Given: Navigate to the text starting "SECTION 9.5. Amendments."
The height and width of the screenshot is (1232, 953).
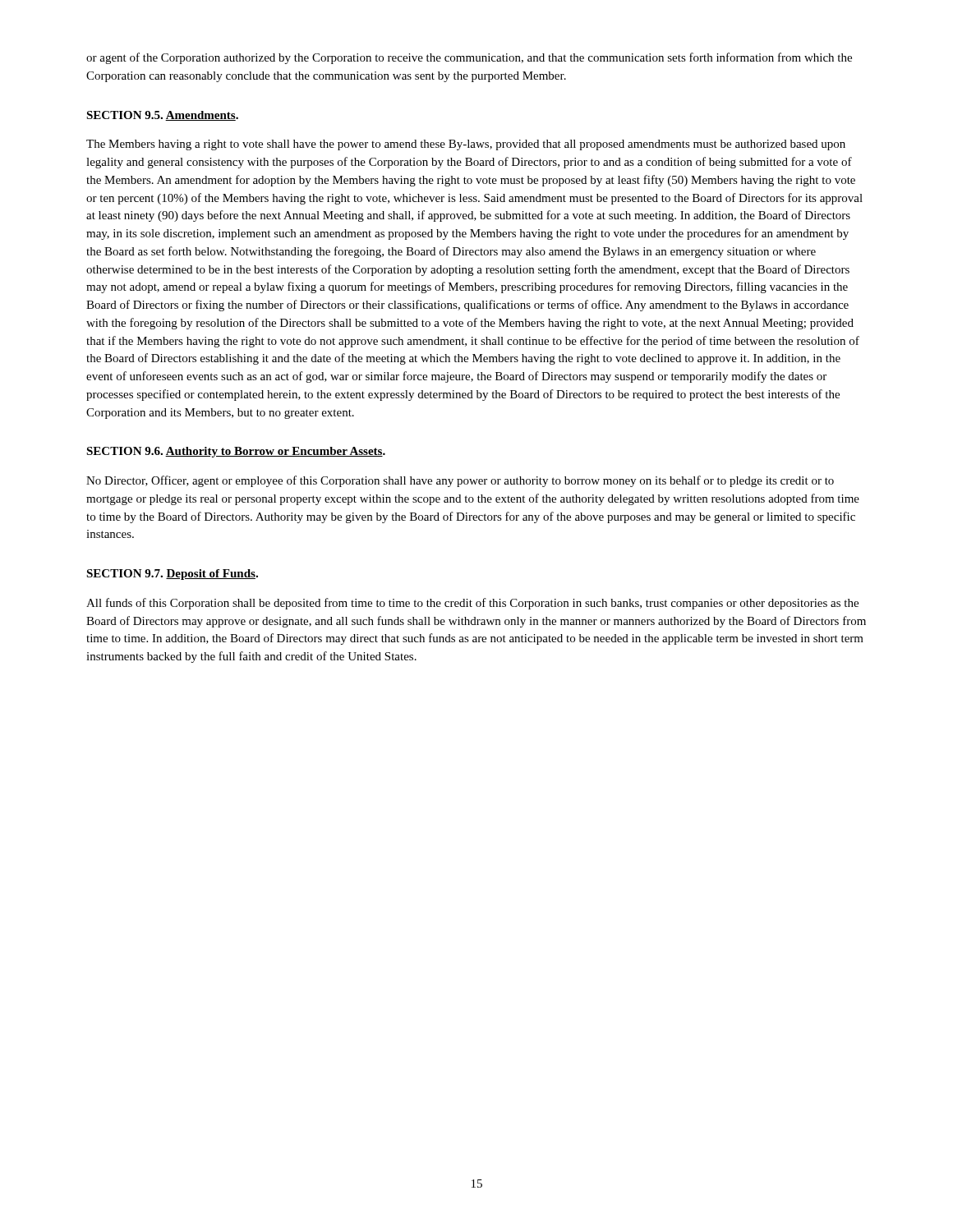Looking at the screenshot, I should [162, 115].
